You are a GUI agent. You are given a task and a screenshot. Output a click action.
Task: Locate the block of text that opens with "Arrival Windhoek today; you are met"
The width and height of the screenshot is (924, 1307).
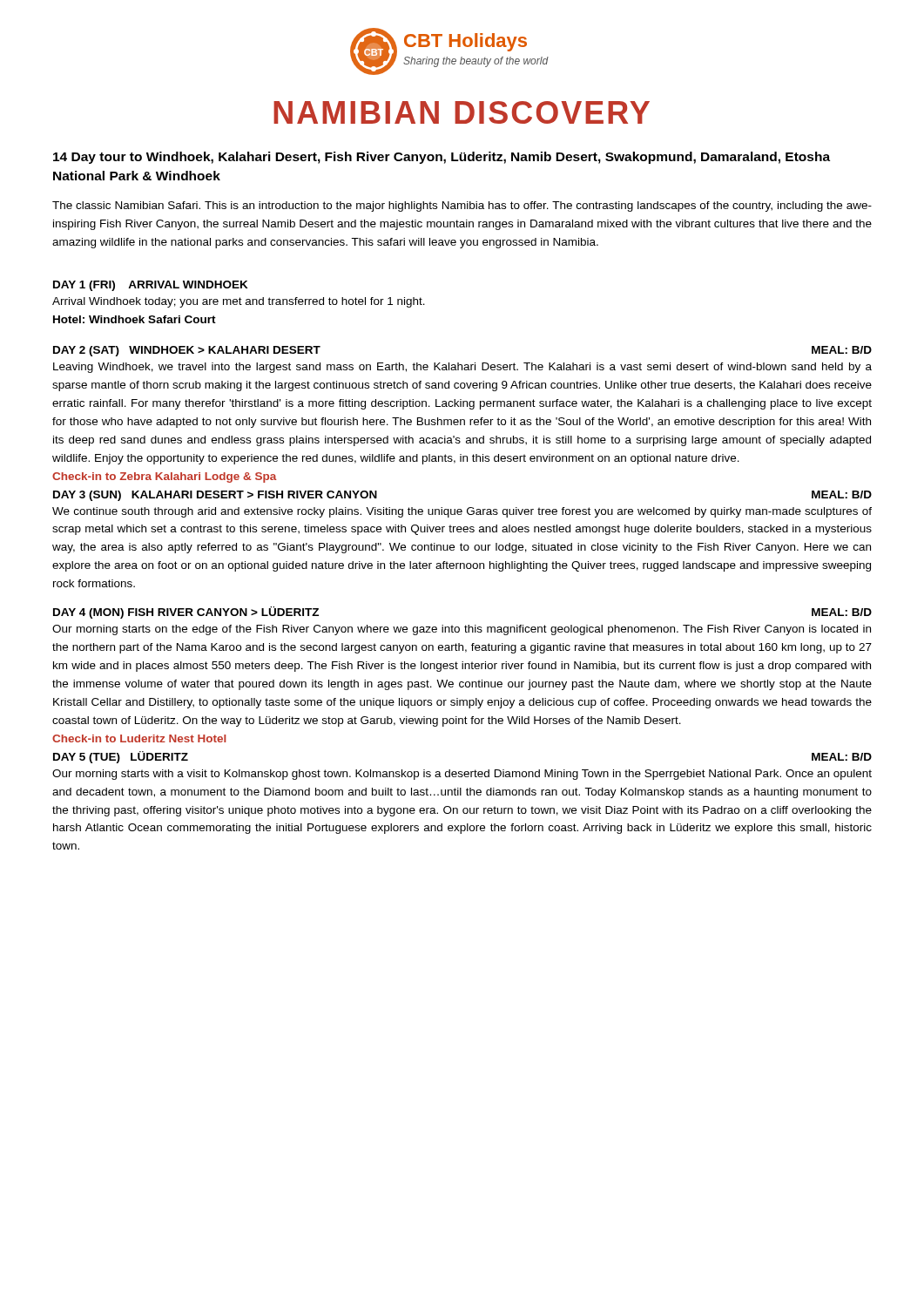click(239, 310)
